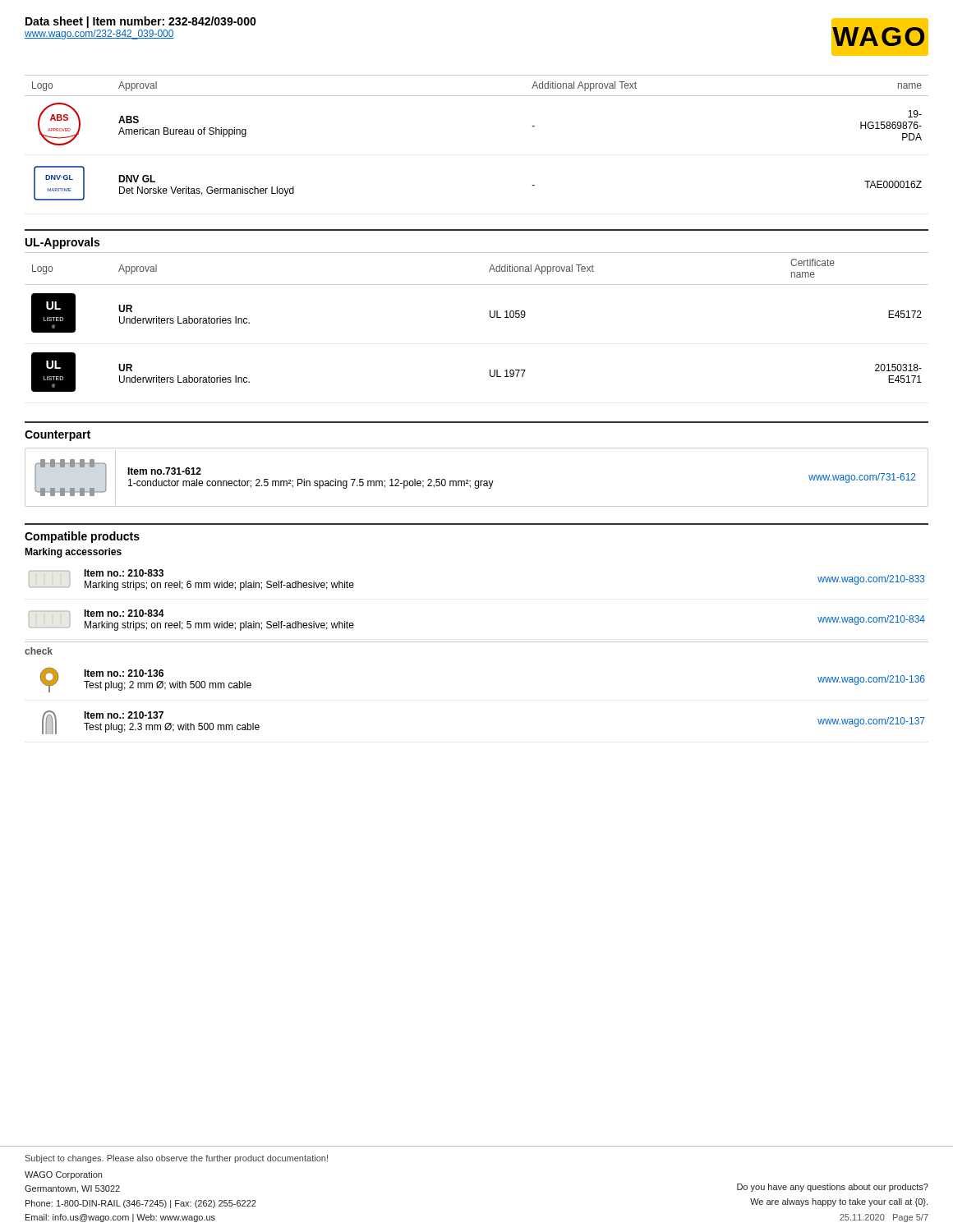
Task: Locate the region starting "Marking accessories"
Action: tap(73, 552)
